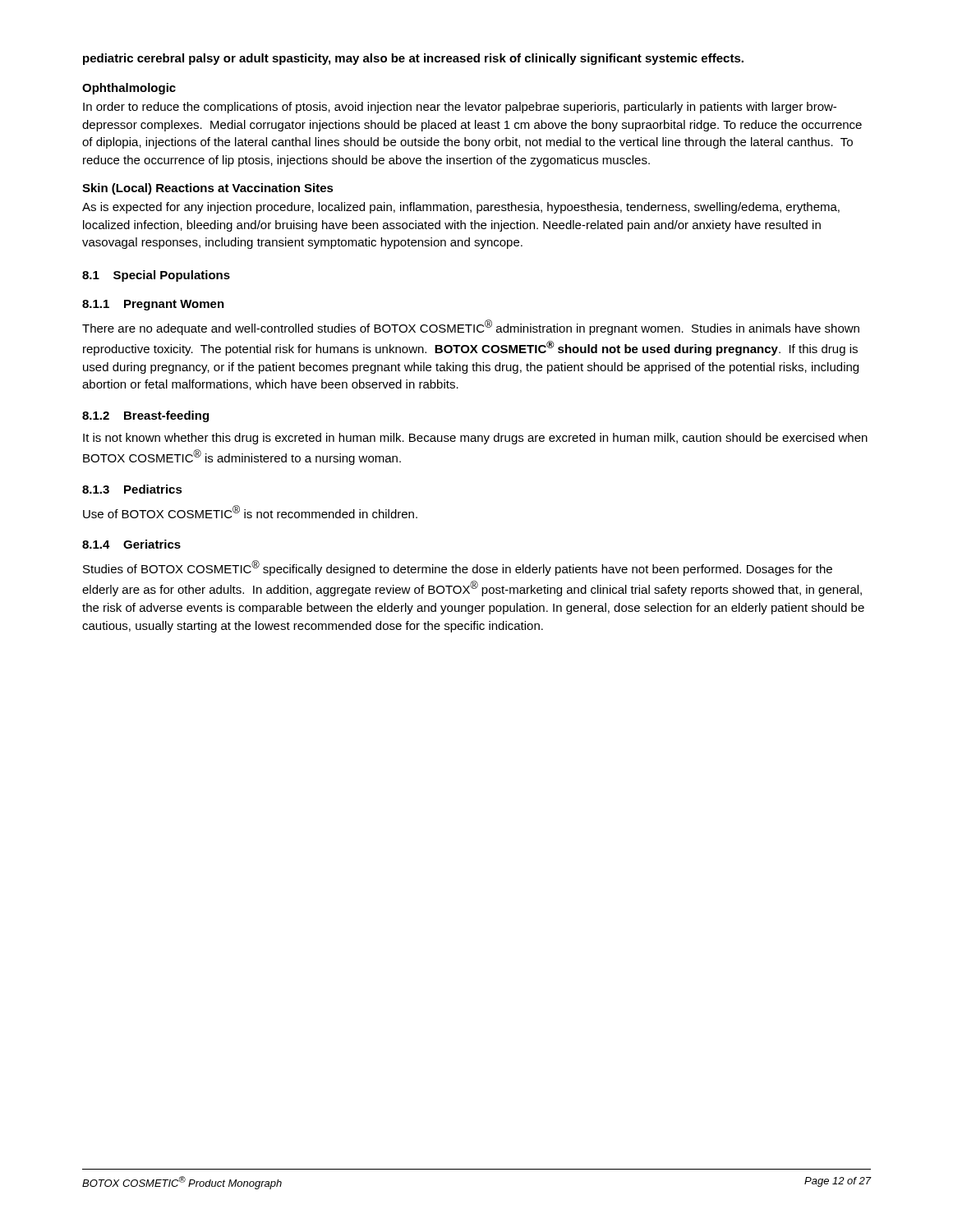Where does it say "8.1 Special Populations"?
953x1232 pixels.
point(156,275)
